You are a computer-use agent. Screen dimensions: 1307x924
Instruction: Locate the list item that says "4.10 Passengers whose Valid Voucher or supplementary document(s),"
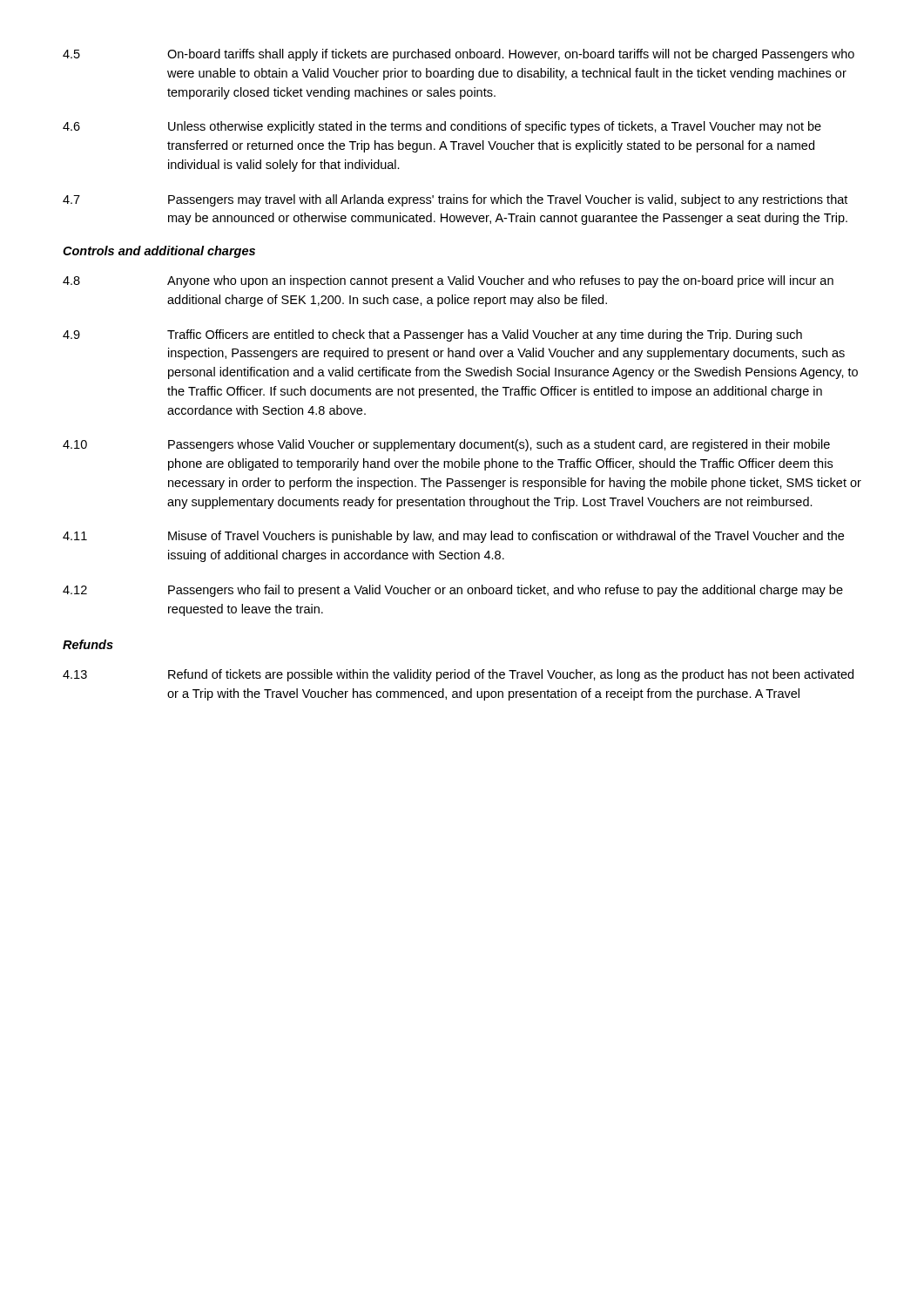(x=462, y=474)
